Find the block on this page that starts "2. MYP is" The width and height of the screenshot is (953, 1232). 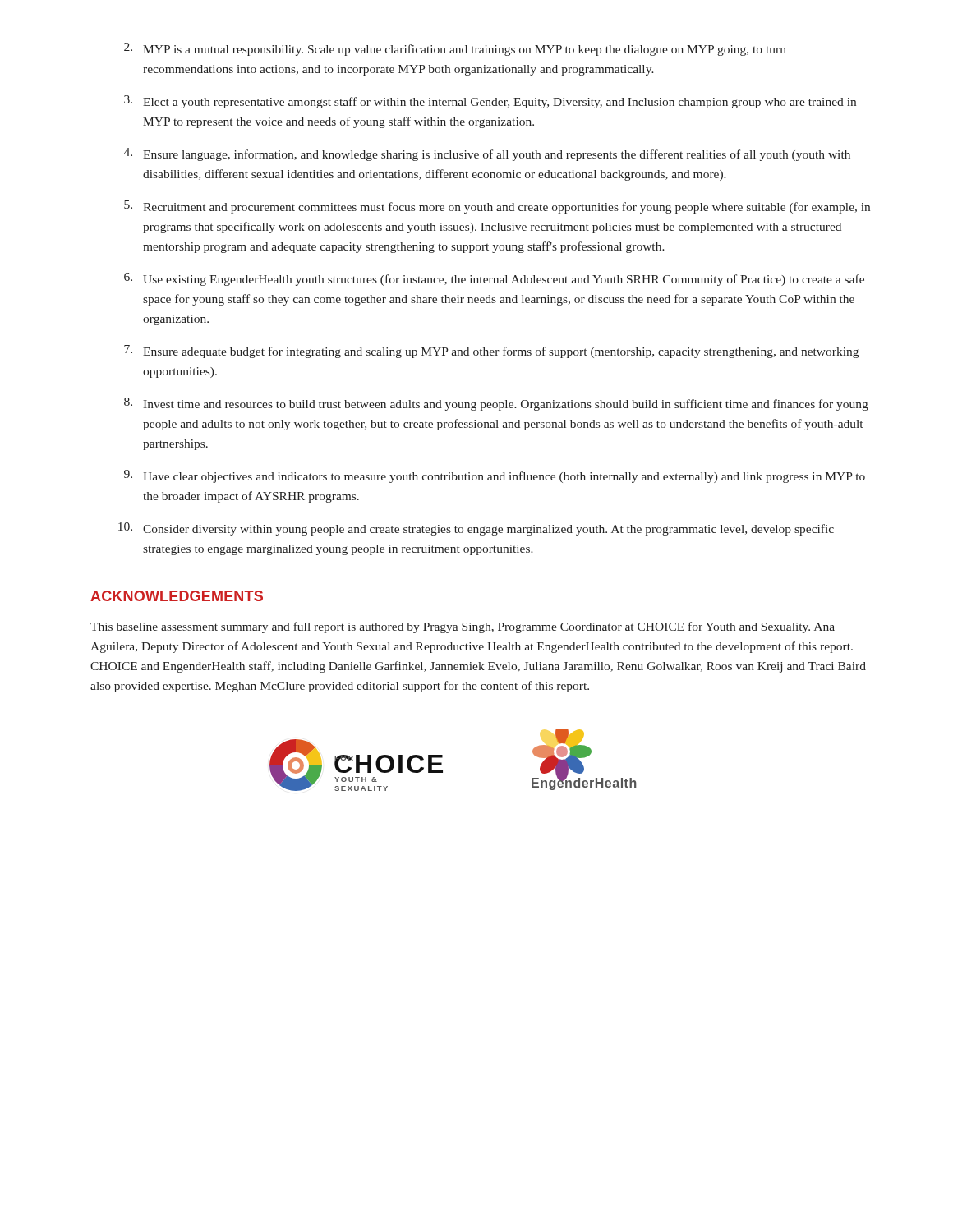(x=481, y=59)
